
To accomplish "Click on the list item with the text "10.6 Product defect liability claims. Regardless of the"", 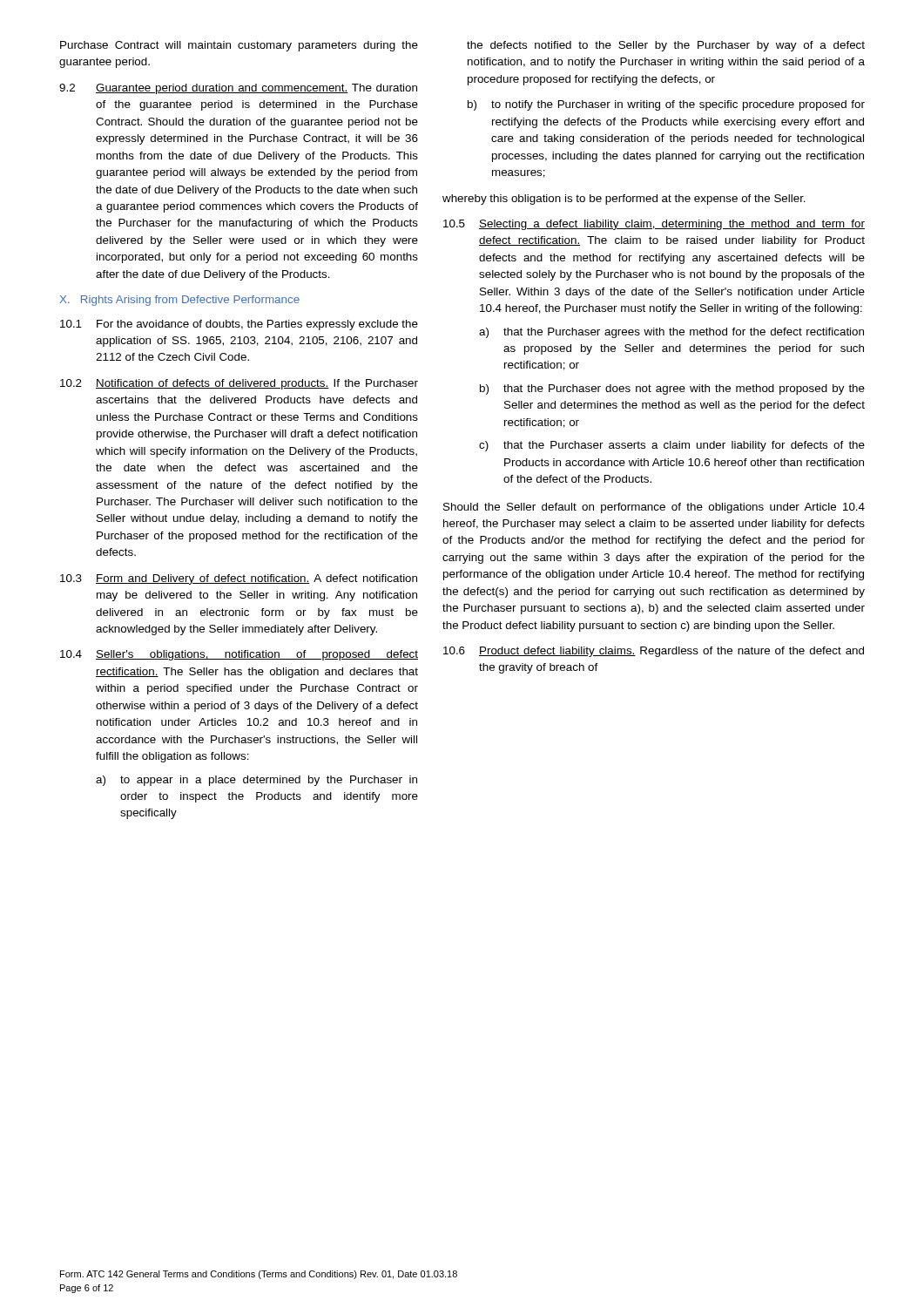I will tap(654, 659).
